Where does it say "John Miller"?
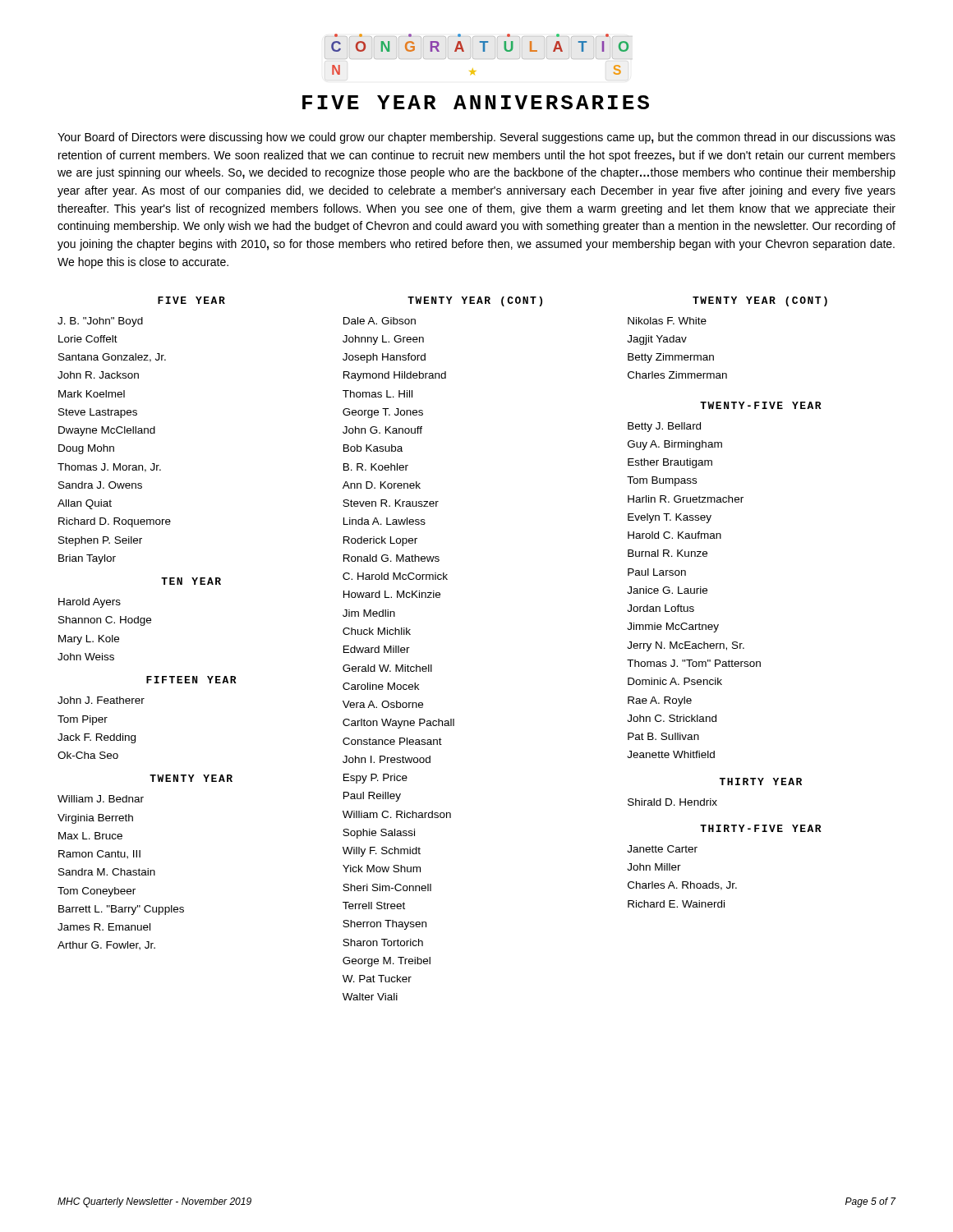 point(654,867)
